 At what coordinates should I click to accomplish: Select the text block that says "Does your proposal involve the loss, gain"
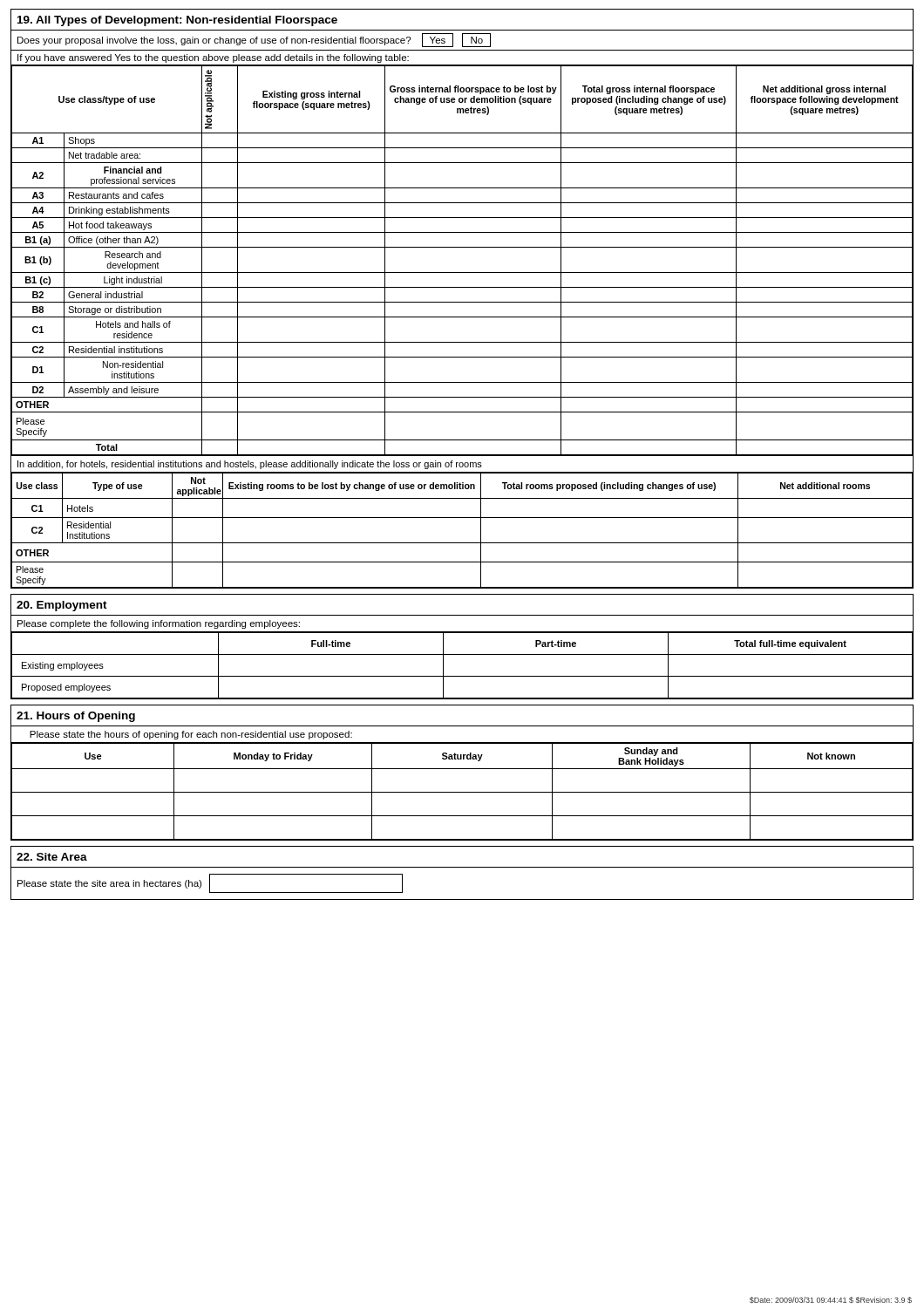(254, 40)
